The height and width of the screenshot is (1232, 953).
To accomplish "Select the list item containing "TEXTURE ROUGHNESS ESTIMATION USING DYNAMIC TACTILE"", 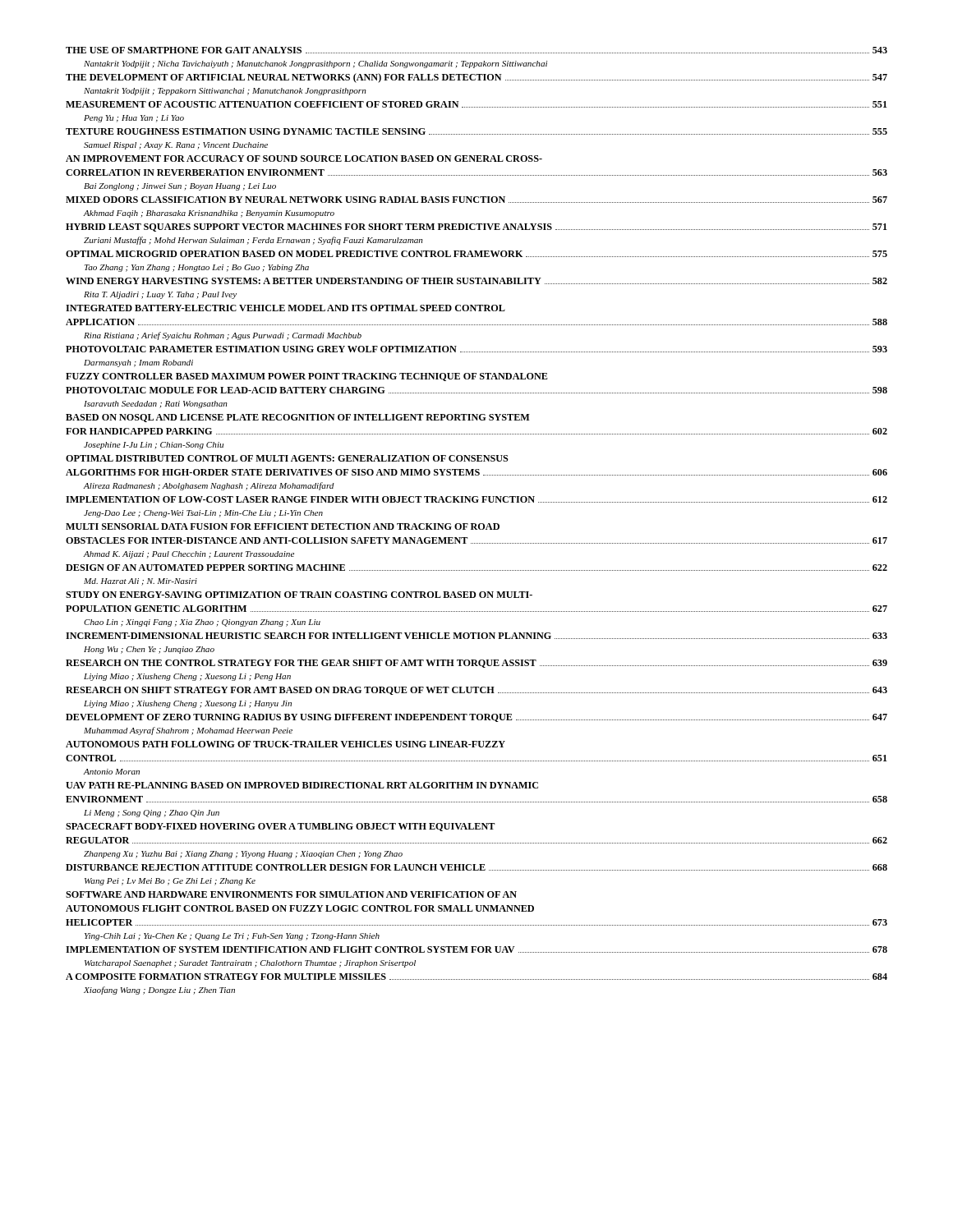I will (x=476, y=138).
